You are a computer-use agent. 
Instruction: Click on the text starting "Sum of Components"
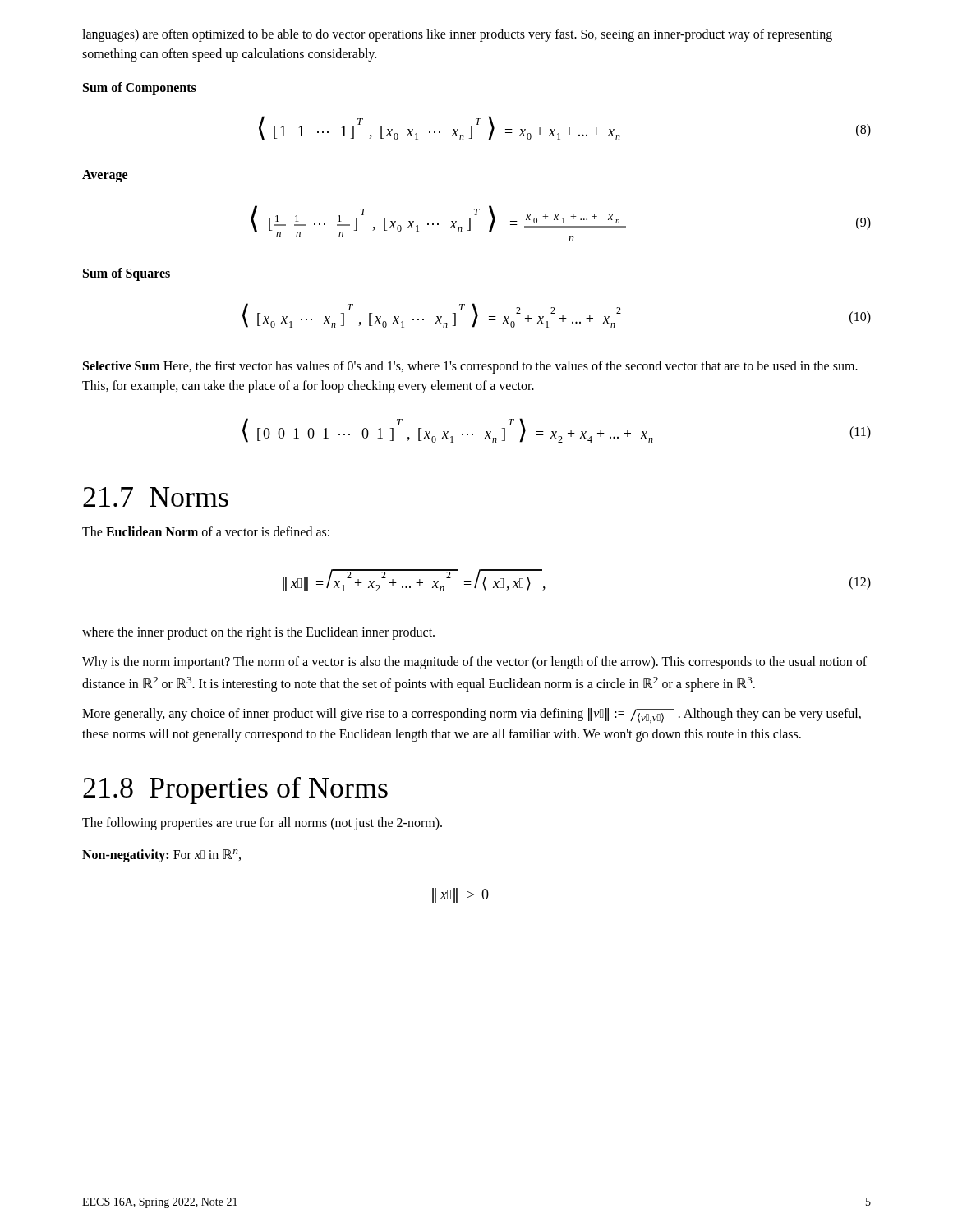tap(139, 87)
